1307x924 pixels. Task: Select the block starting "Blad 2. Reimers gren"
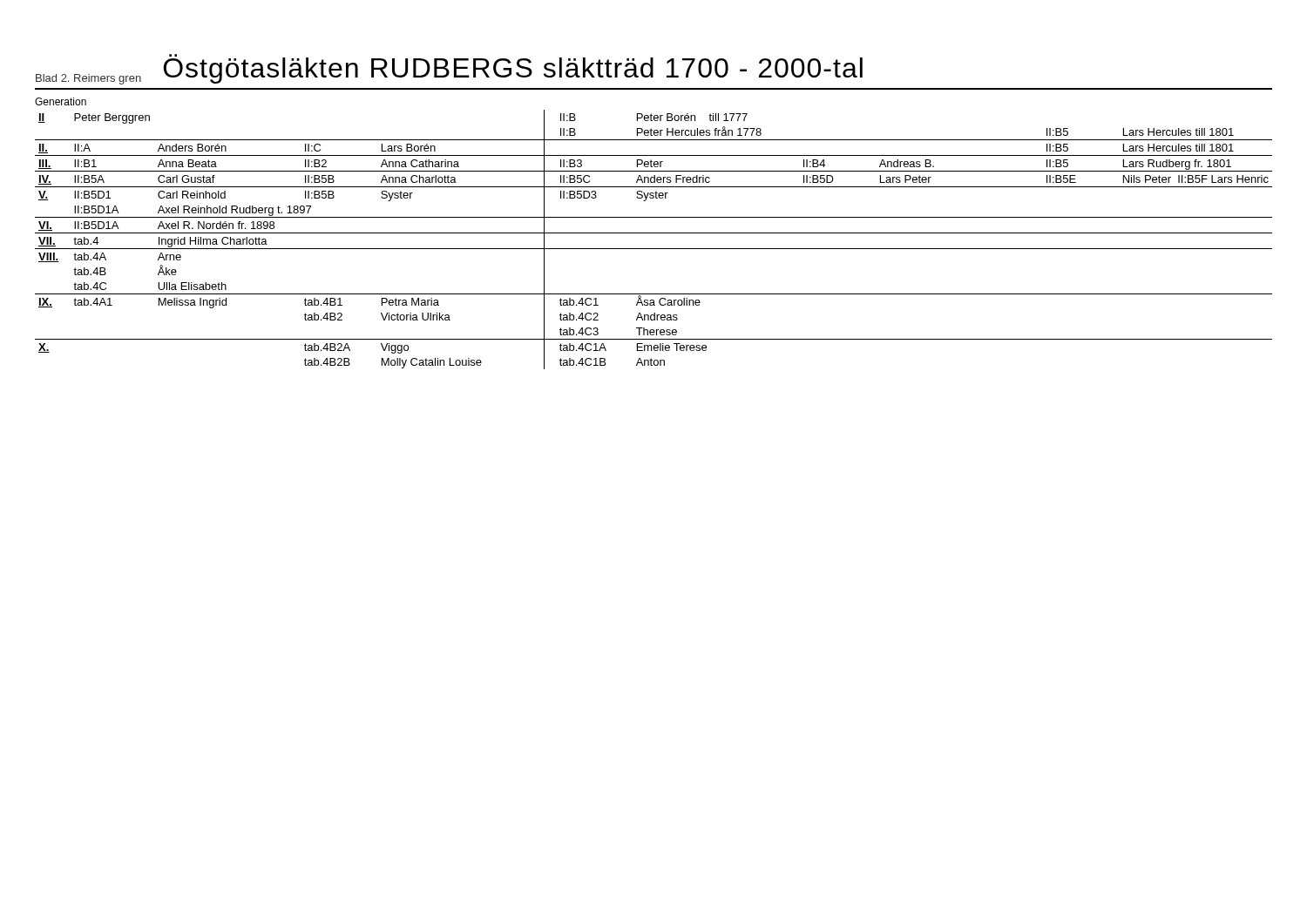[88, 78]
